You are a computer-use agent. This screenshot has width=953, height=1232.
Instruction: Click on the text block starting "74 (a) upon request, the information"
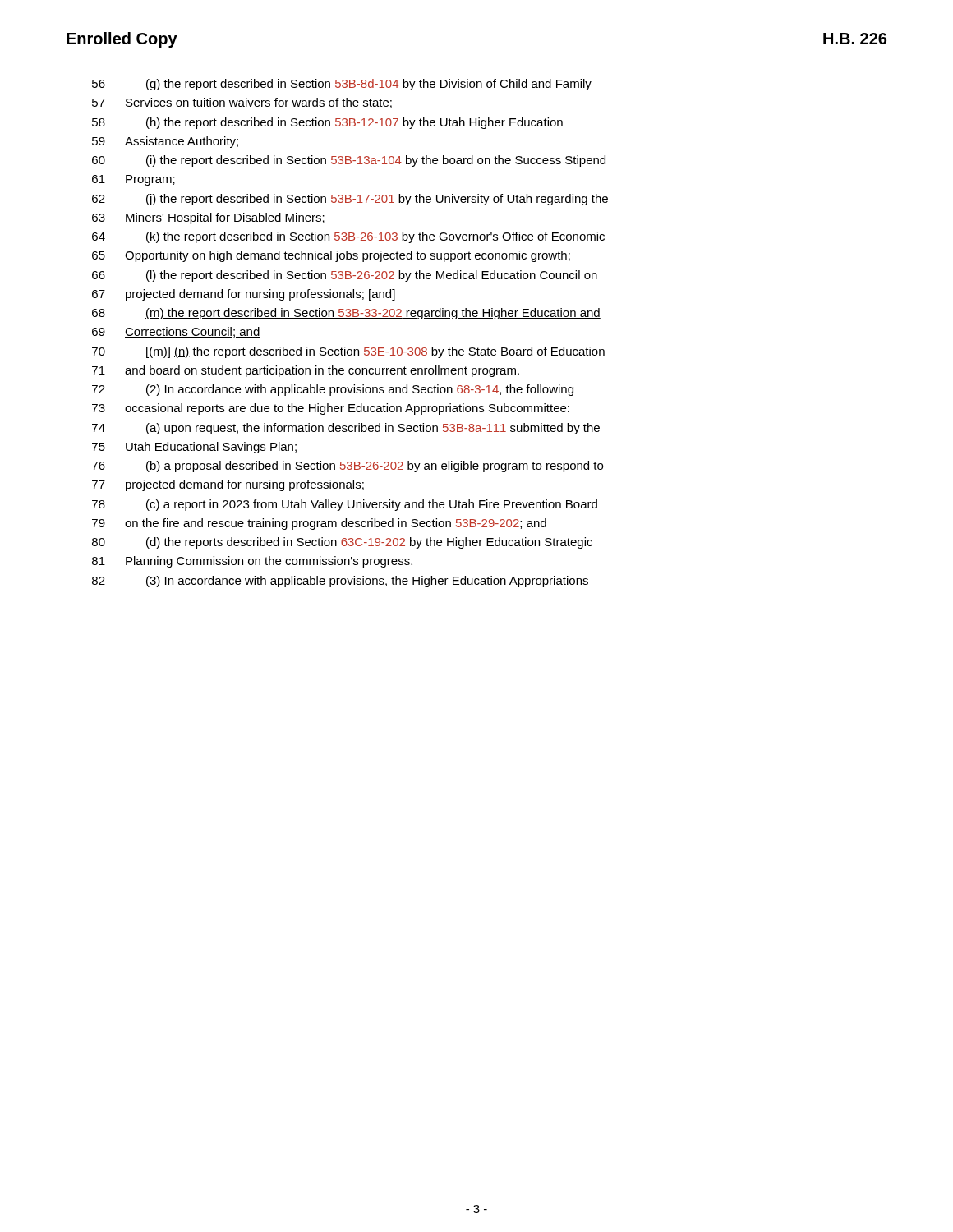coord(476,427)
